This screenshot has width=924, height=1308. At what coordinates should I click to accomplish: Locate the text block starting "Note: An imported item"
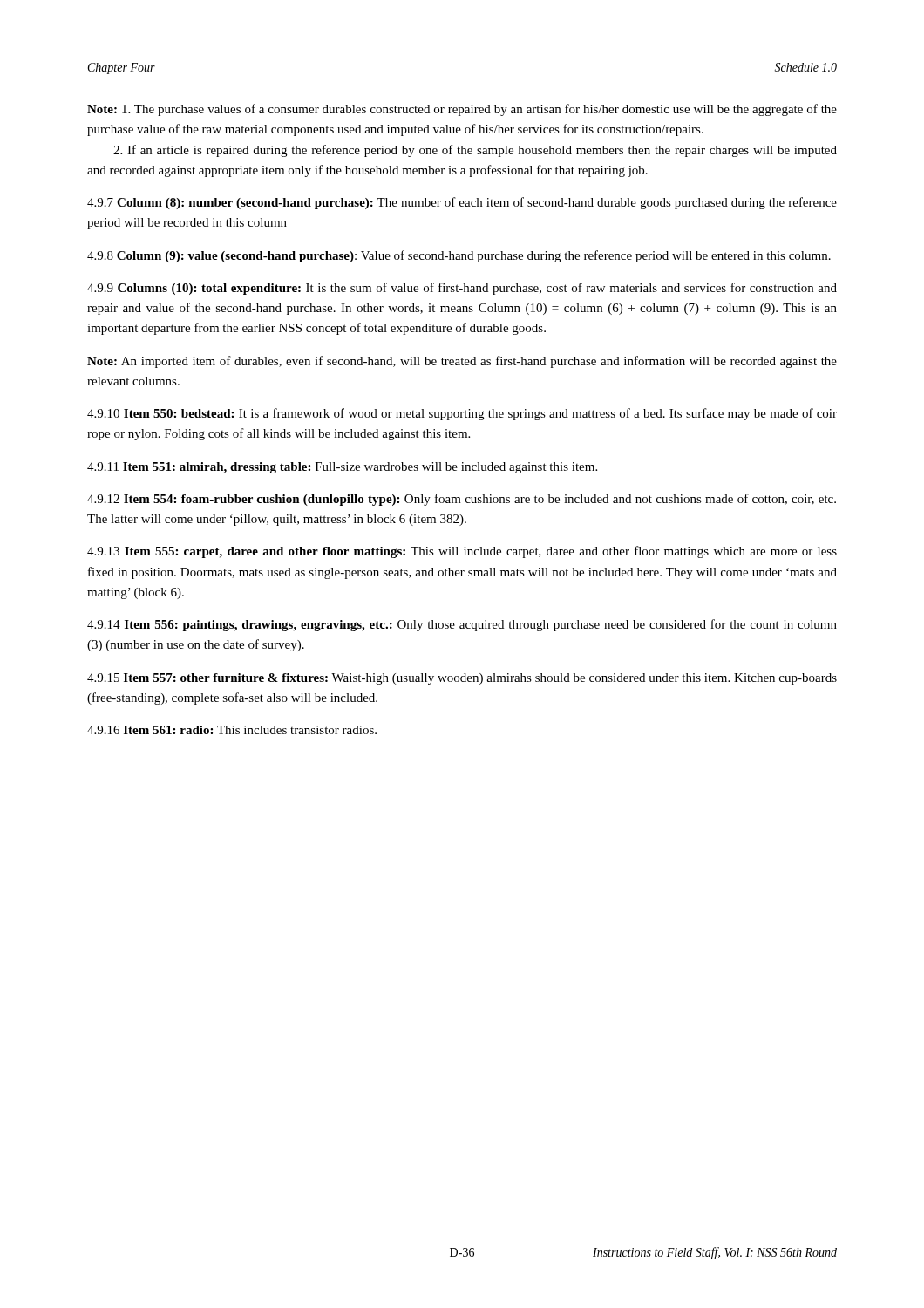pyautogui.click(x=462, y=371)
